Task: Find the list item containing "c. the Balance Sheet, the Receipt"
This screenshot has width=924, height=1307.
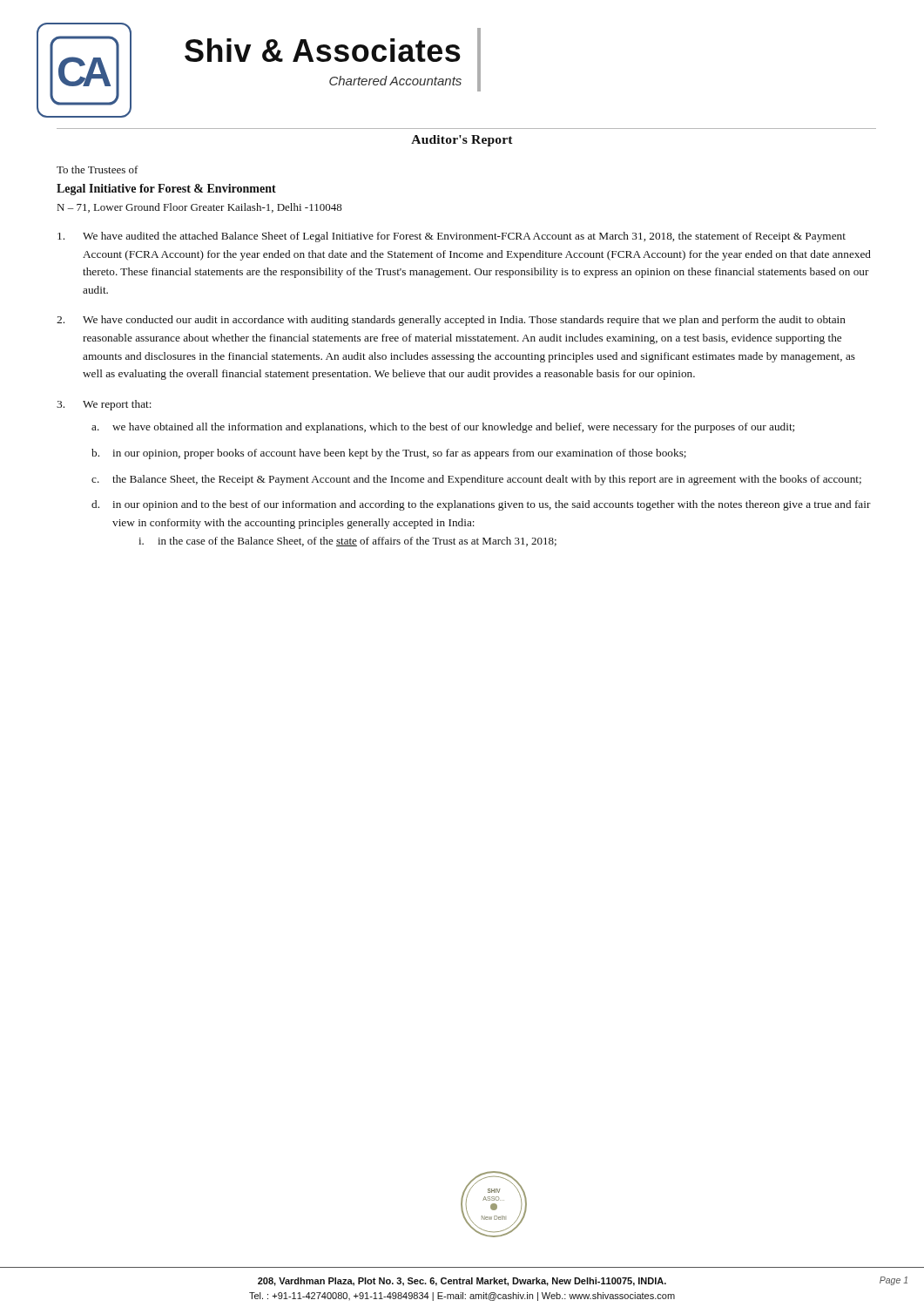Action: pos(484,479)
